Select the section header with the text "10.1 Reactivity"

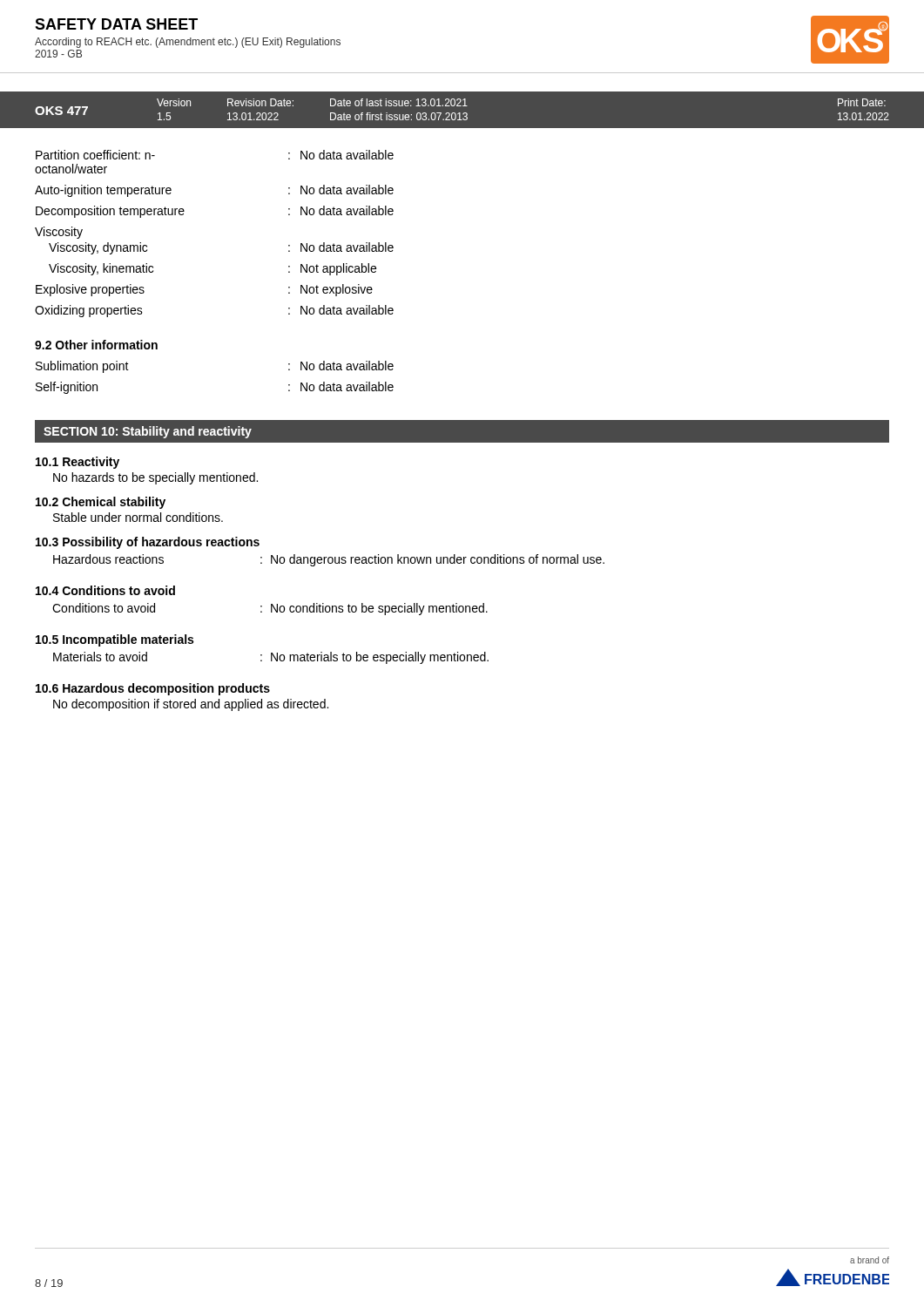click(77, 462)
